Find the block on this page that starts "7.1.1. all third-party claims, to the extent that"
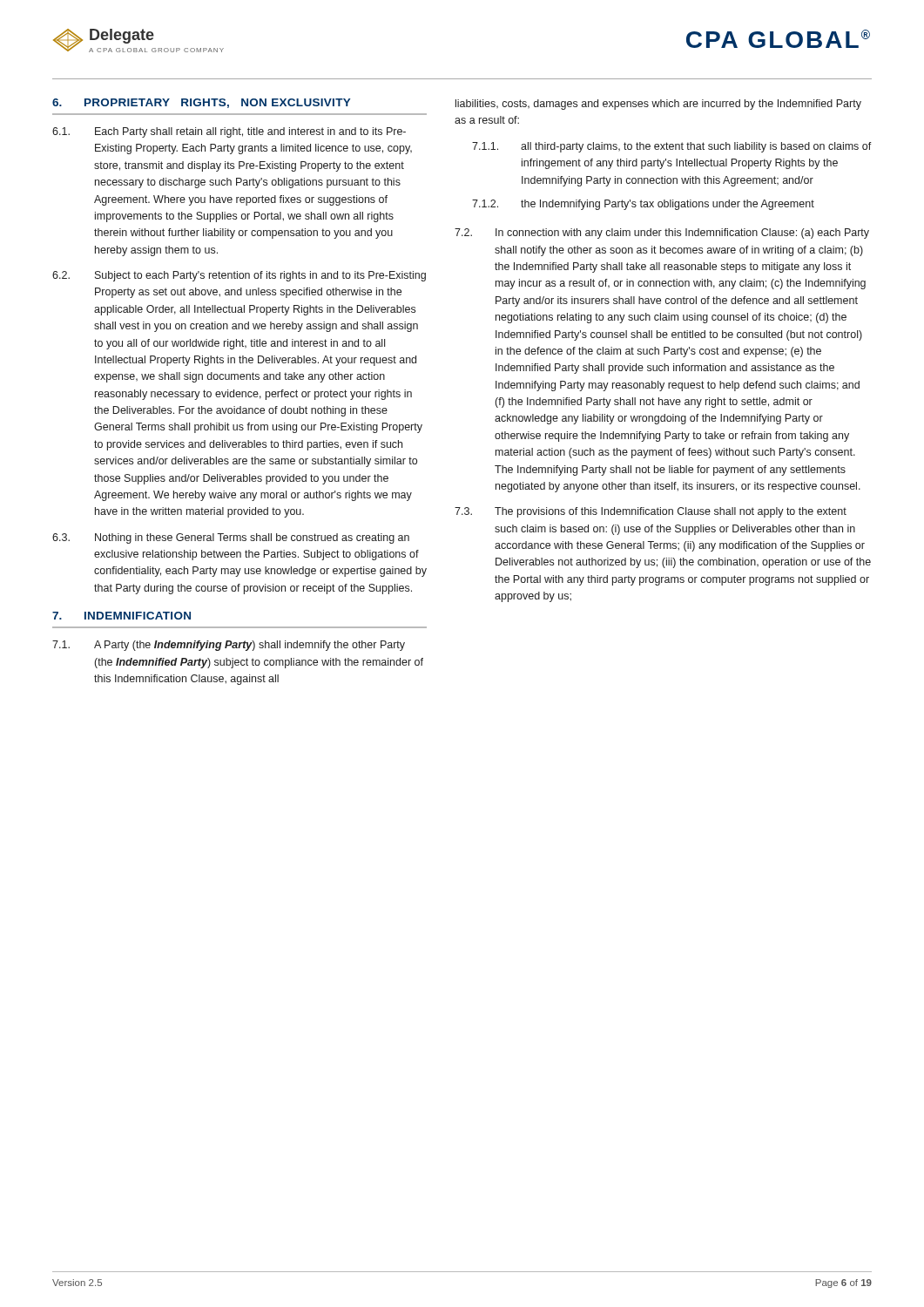The image size is (924, 1307). coord(672,164)
